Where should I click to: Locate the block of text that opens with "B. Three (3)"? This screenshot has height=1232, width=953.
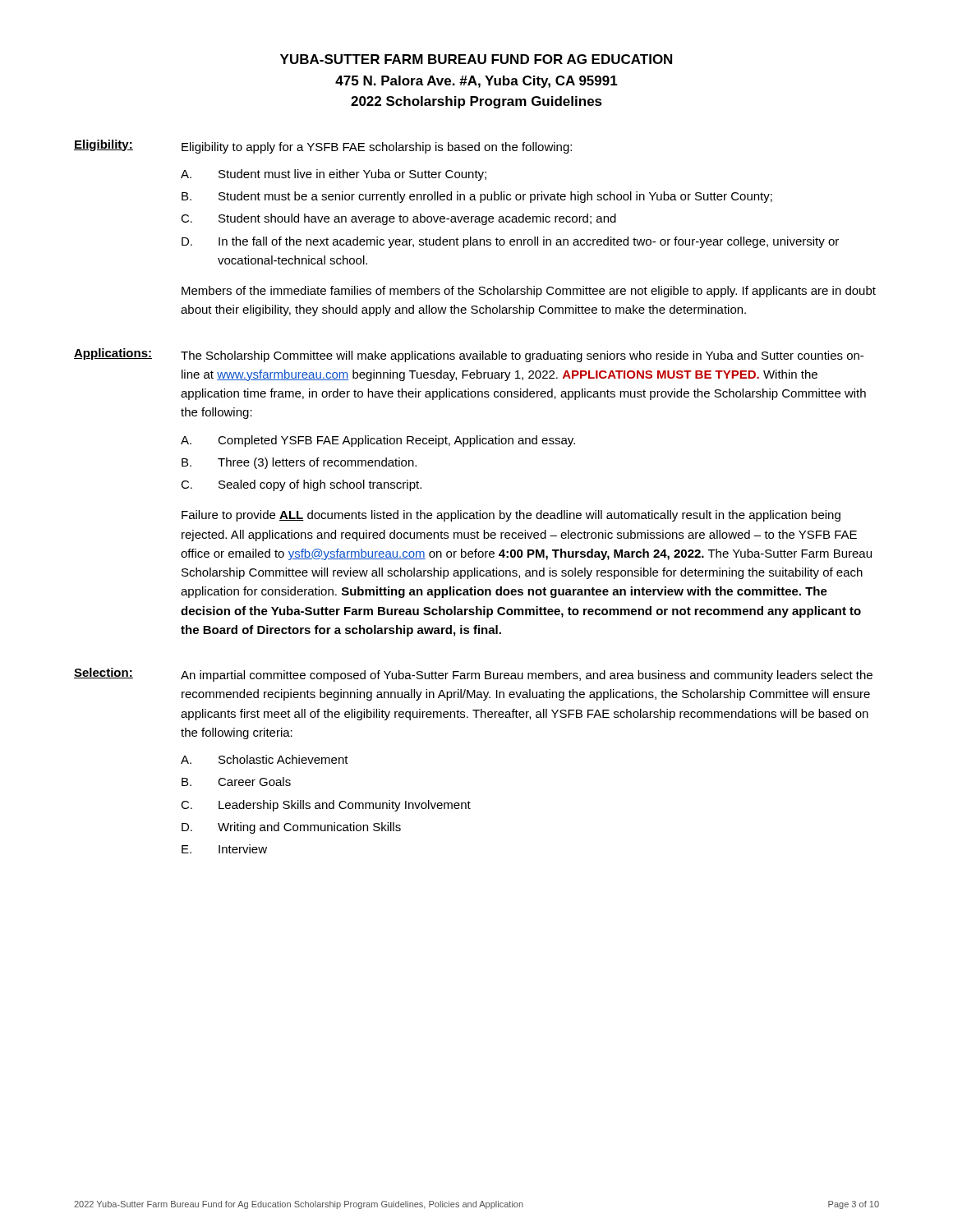(x=299, y=463)
